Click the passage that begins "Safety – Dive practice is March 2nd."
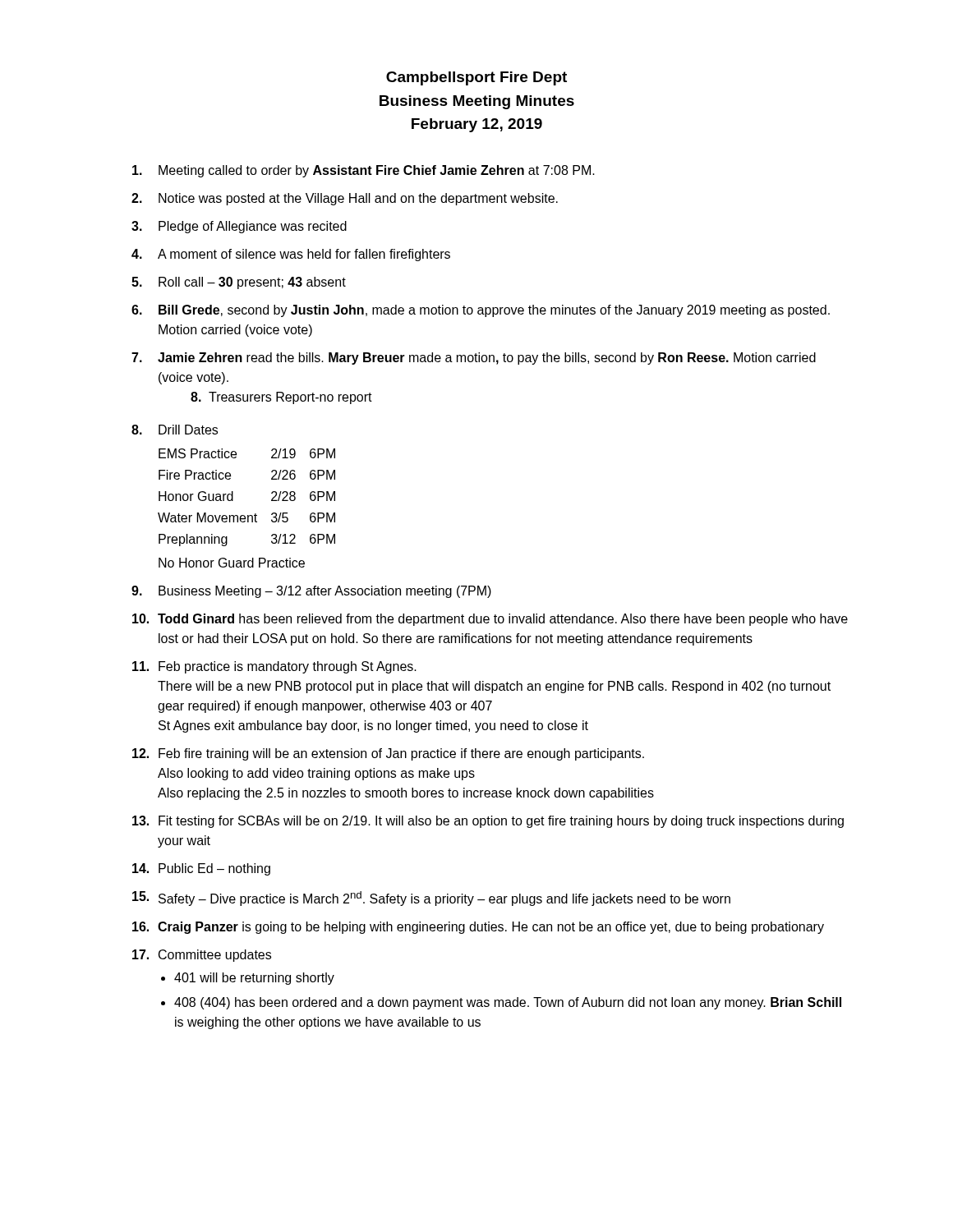 coord(506,898)
